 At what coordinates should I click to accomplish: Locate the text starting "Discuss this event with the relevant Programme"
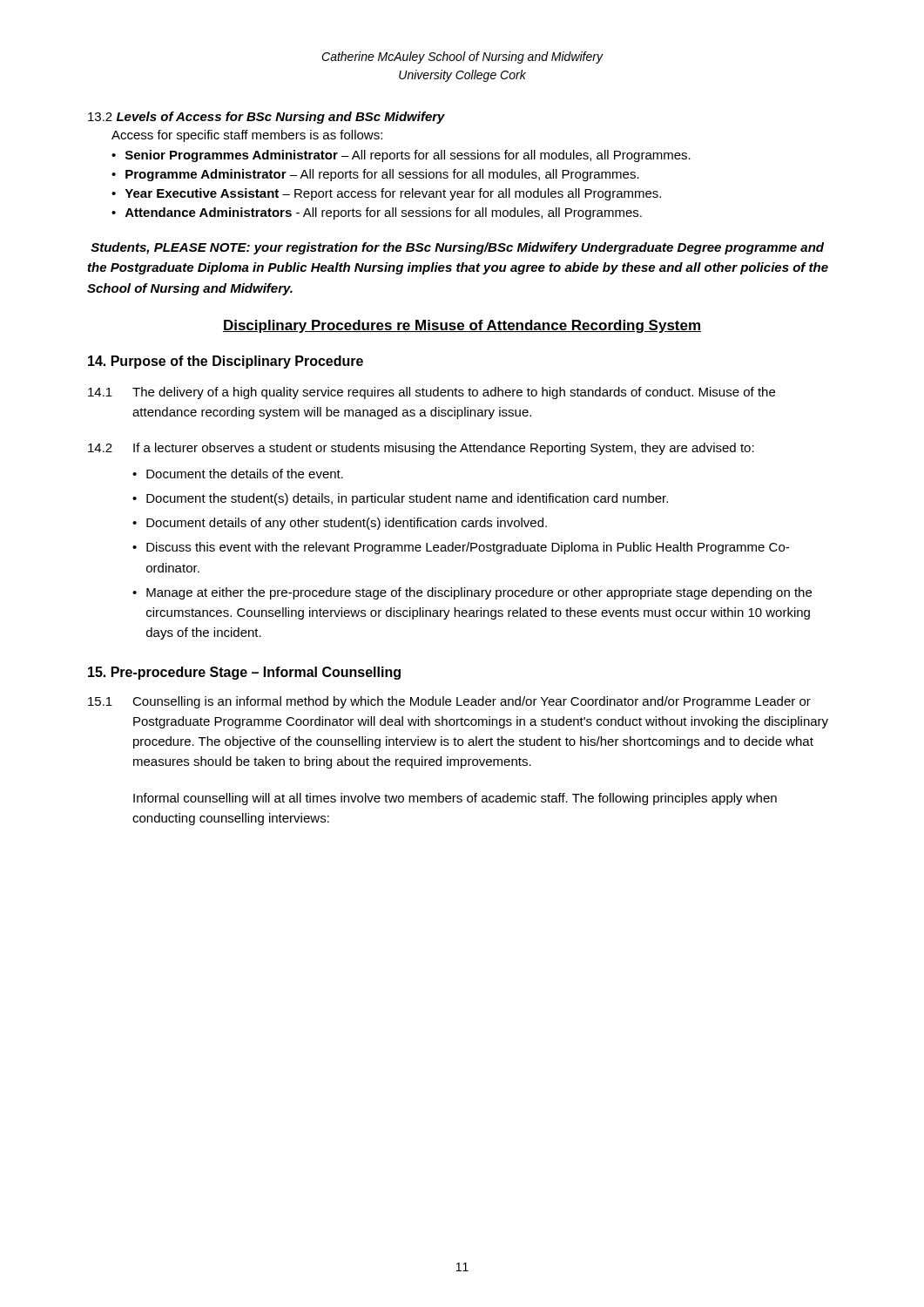[491, 557]
